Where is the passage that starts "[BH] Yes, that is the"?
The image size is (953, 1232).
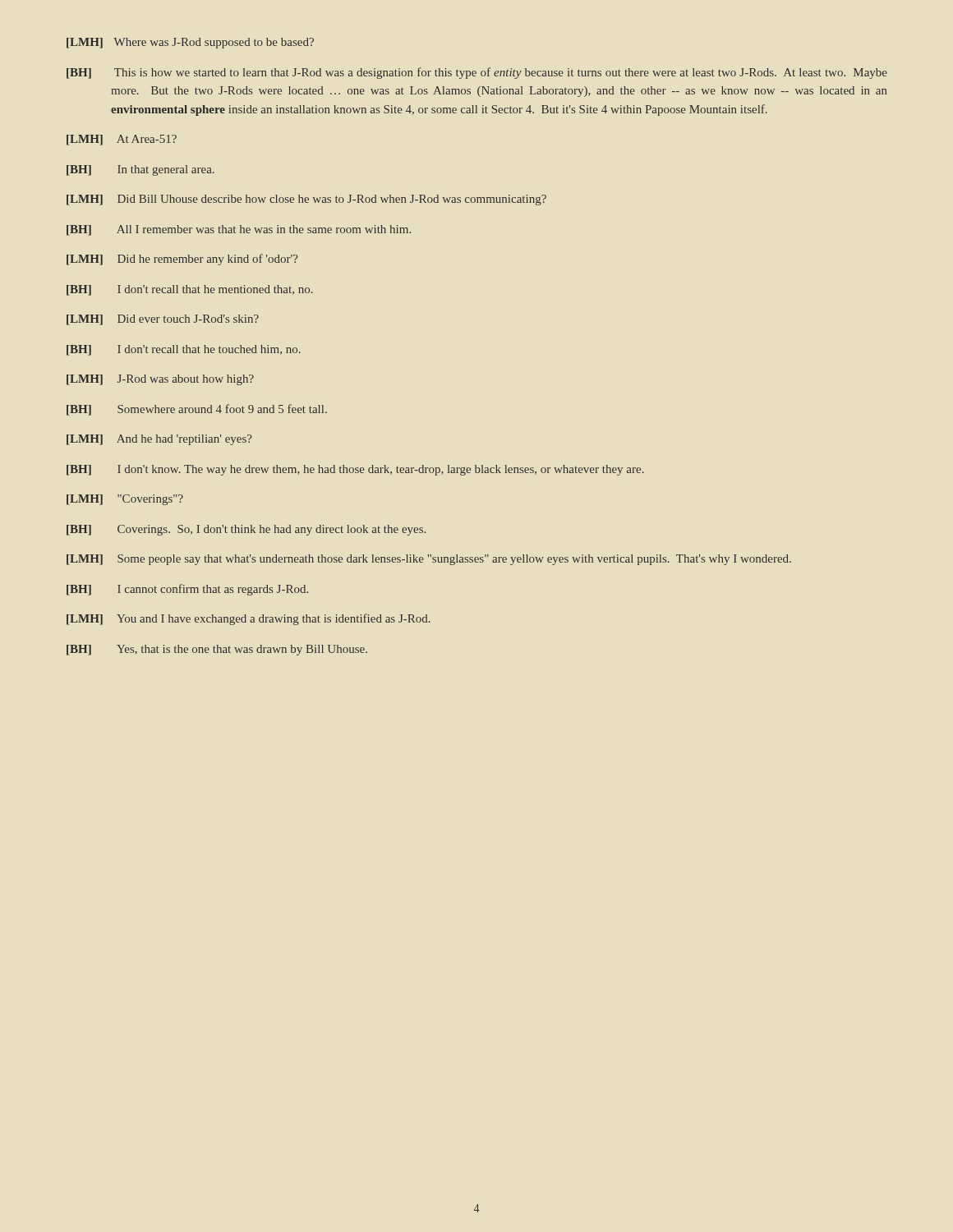[x=217, y=649]
